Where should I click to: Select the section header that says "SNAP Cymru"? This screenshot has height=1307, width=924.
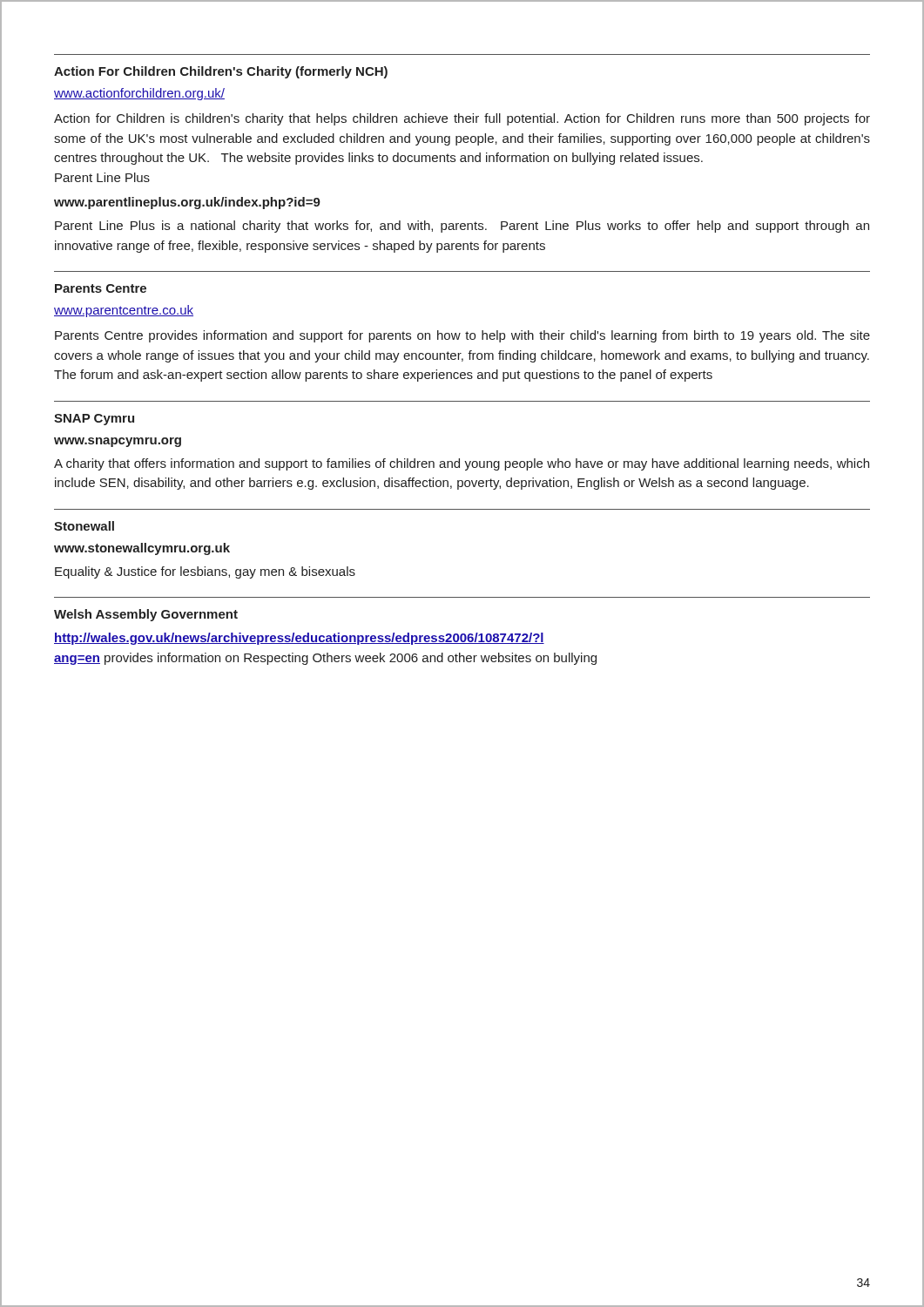click(95, 417)
